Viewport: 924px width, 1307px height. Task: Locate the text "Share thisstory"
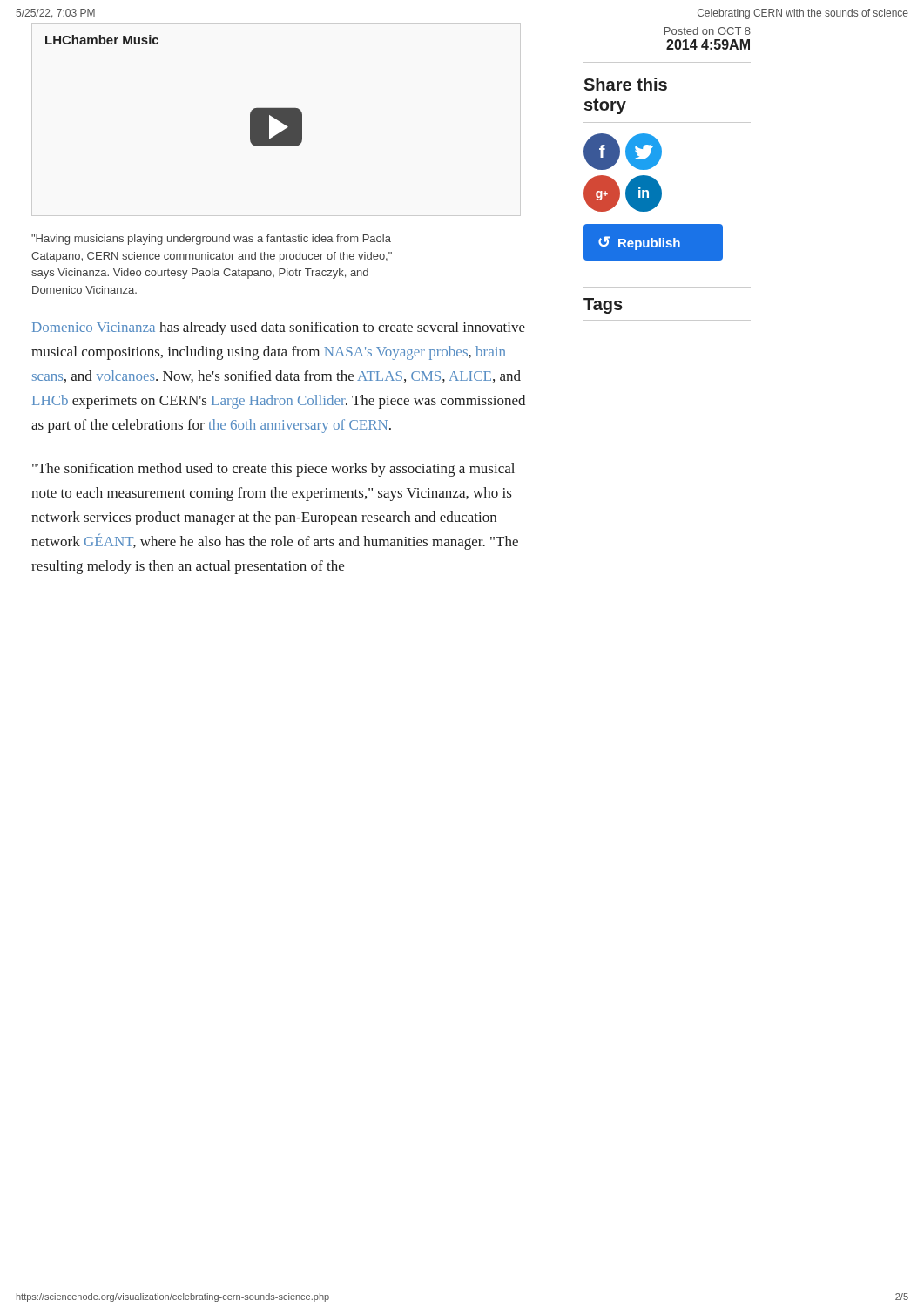[x=626, y=94]
